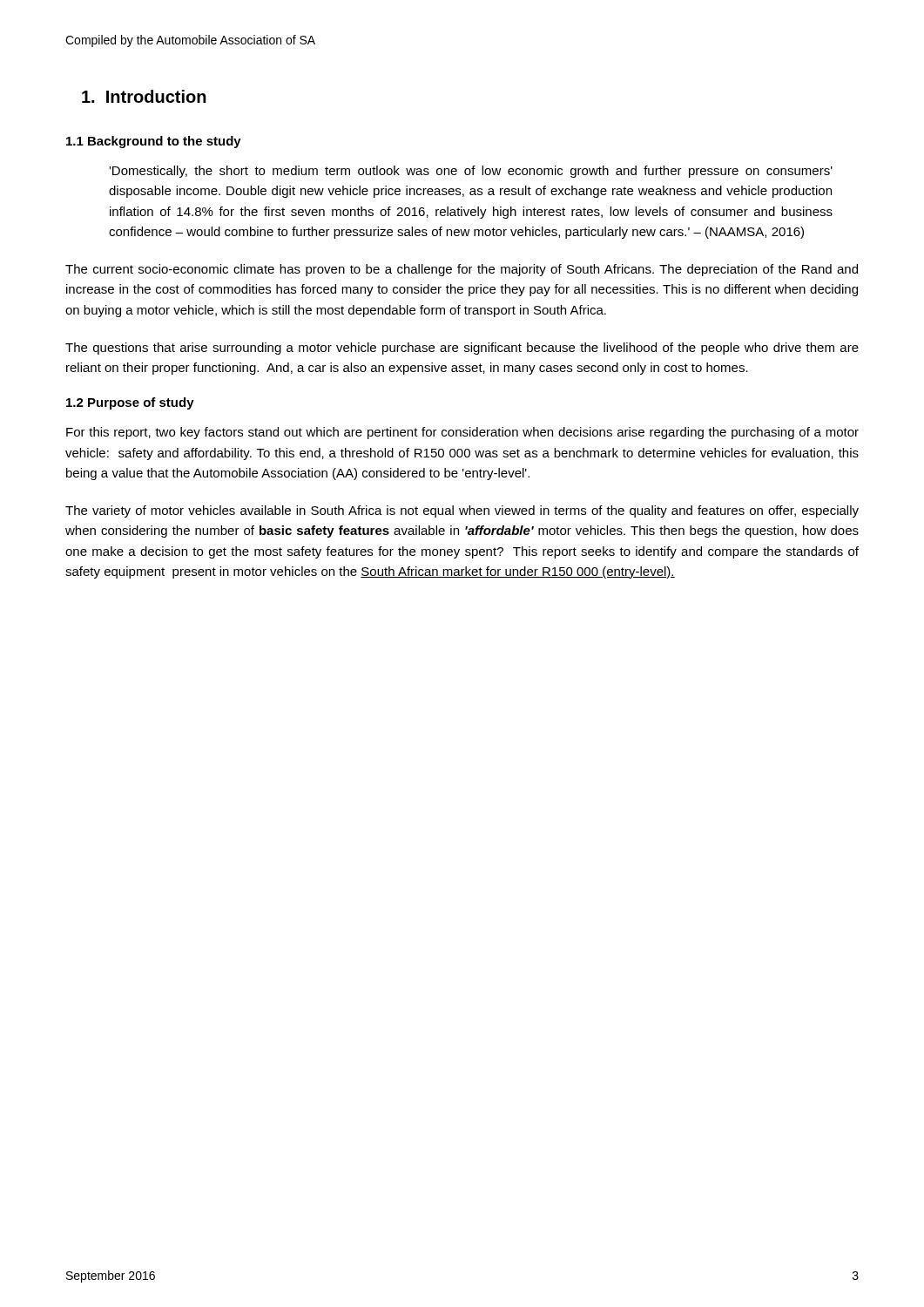Click the passage that begins "'Domestically, the short to medium term outlook"
The width and height of the screenshot is (924, 1307).
[471, 201]
